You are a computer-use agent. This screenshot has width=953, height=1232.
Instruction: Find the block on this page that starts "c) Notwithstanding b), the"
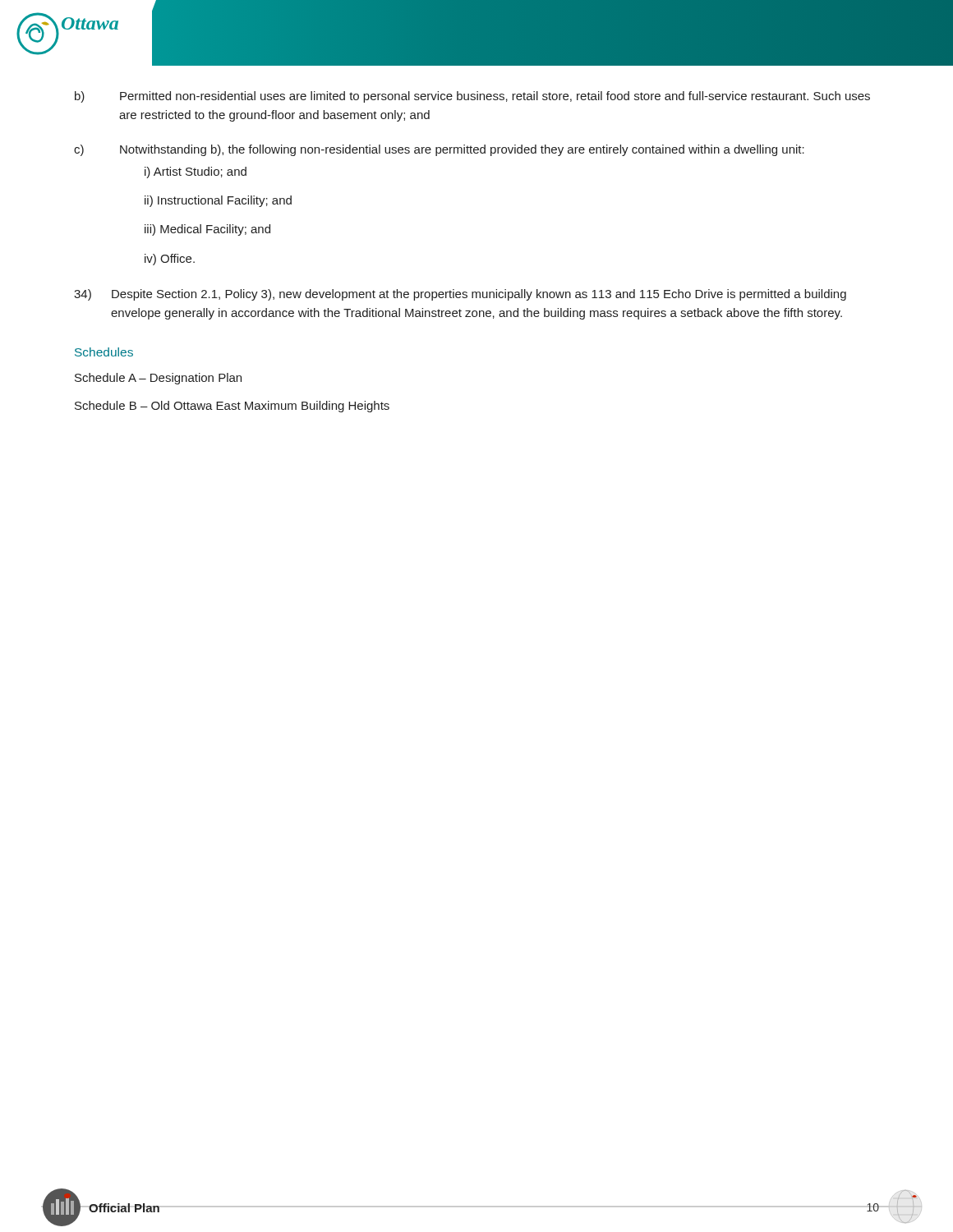coord(481,149)
